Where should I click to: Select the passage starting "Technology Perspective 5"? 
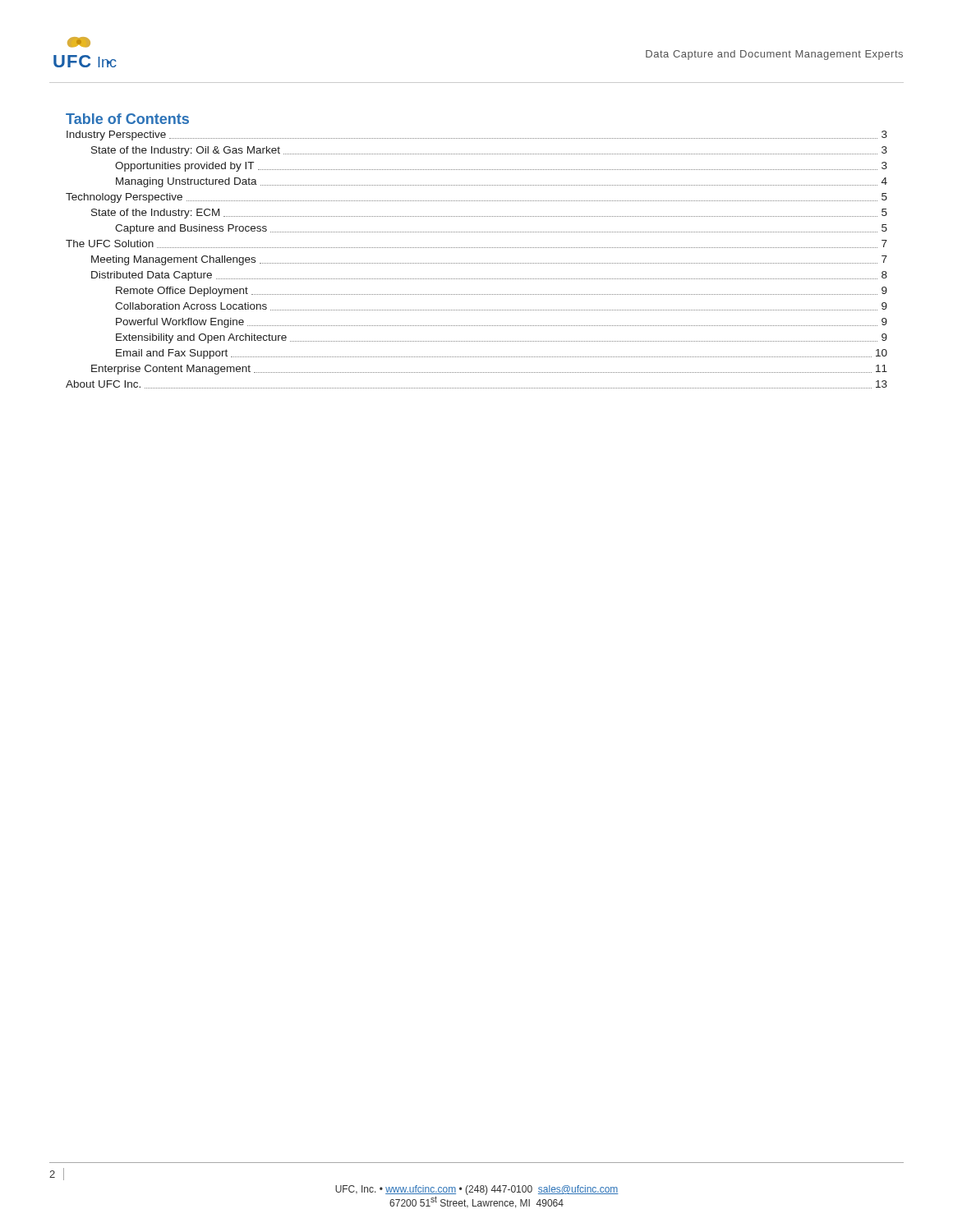point(476,197)
